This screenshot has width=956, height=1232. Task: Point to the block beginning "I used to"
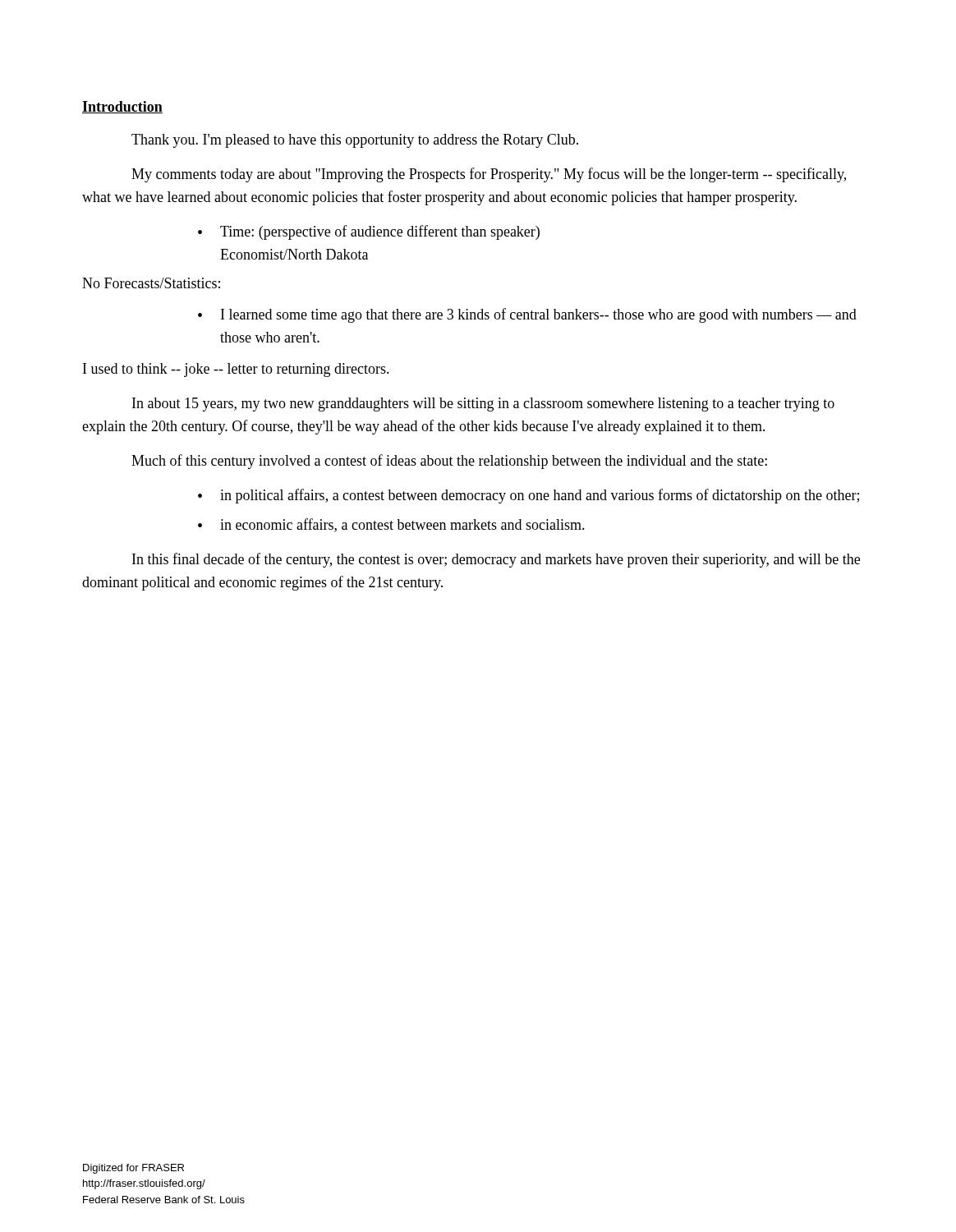click(236, 369)
